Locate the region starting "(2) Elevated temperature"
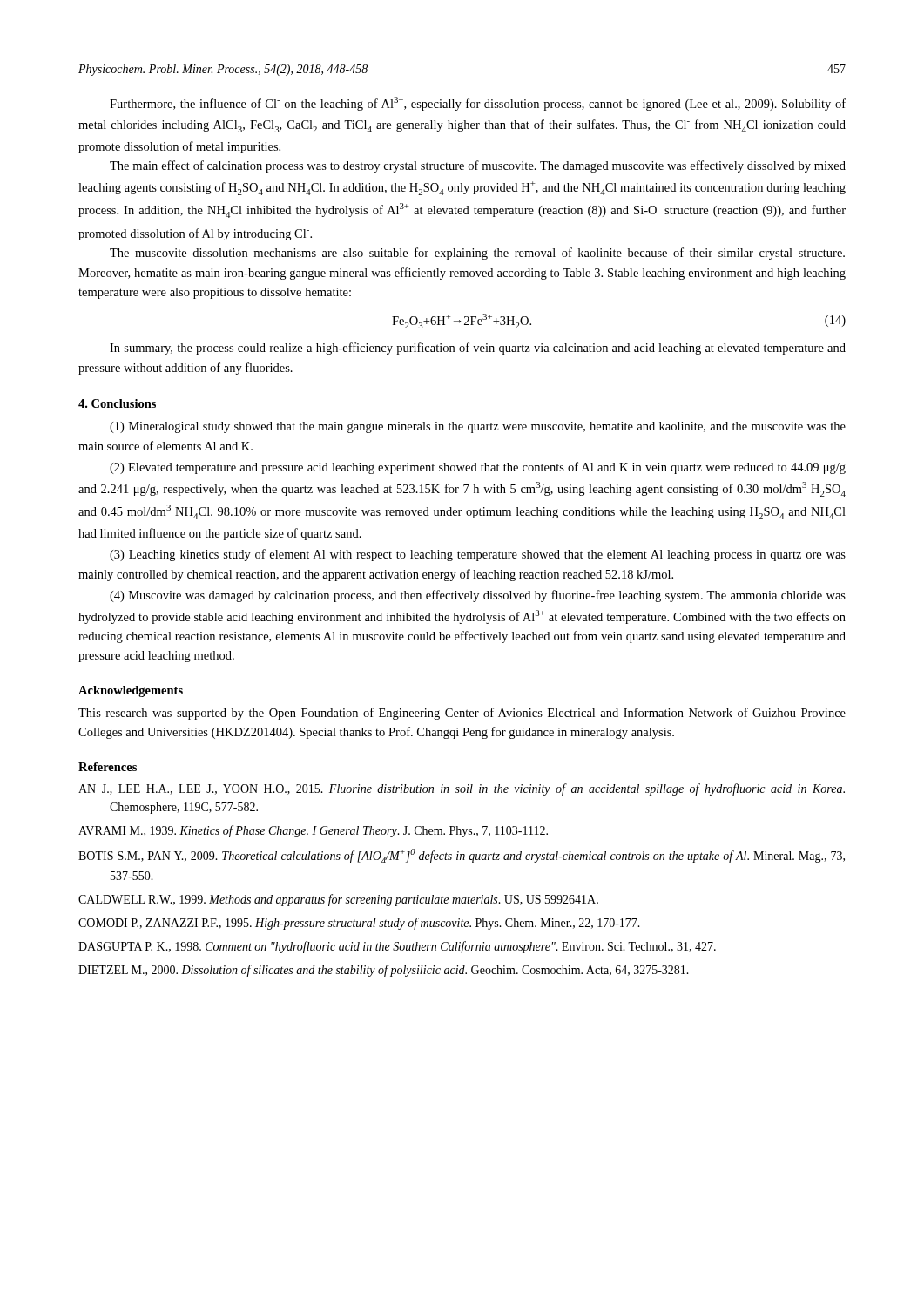This screenshot has height=1307, width=924. point(462,500)
